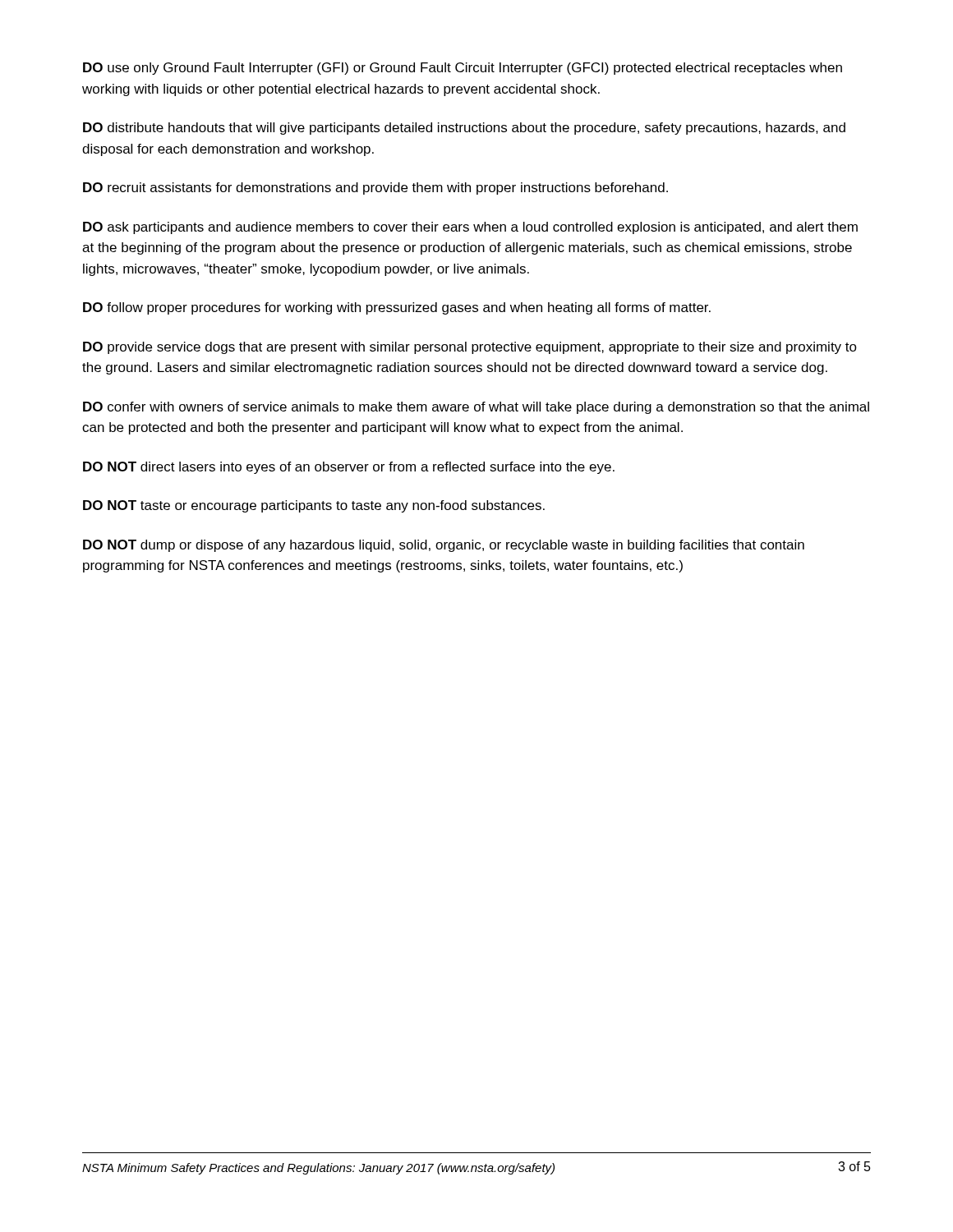Find the block starting "DO NOT dump or dispose"
Image resolution: width=953 pixels, height=1232 pixels.
point(444,555)
